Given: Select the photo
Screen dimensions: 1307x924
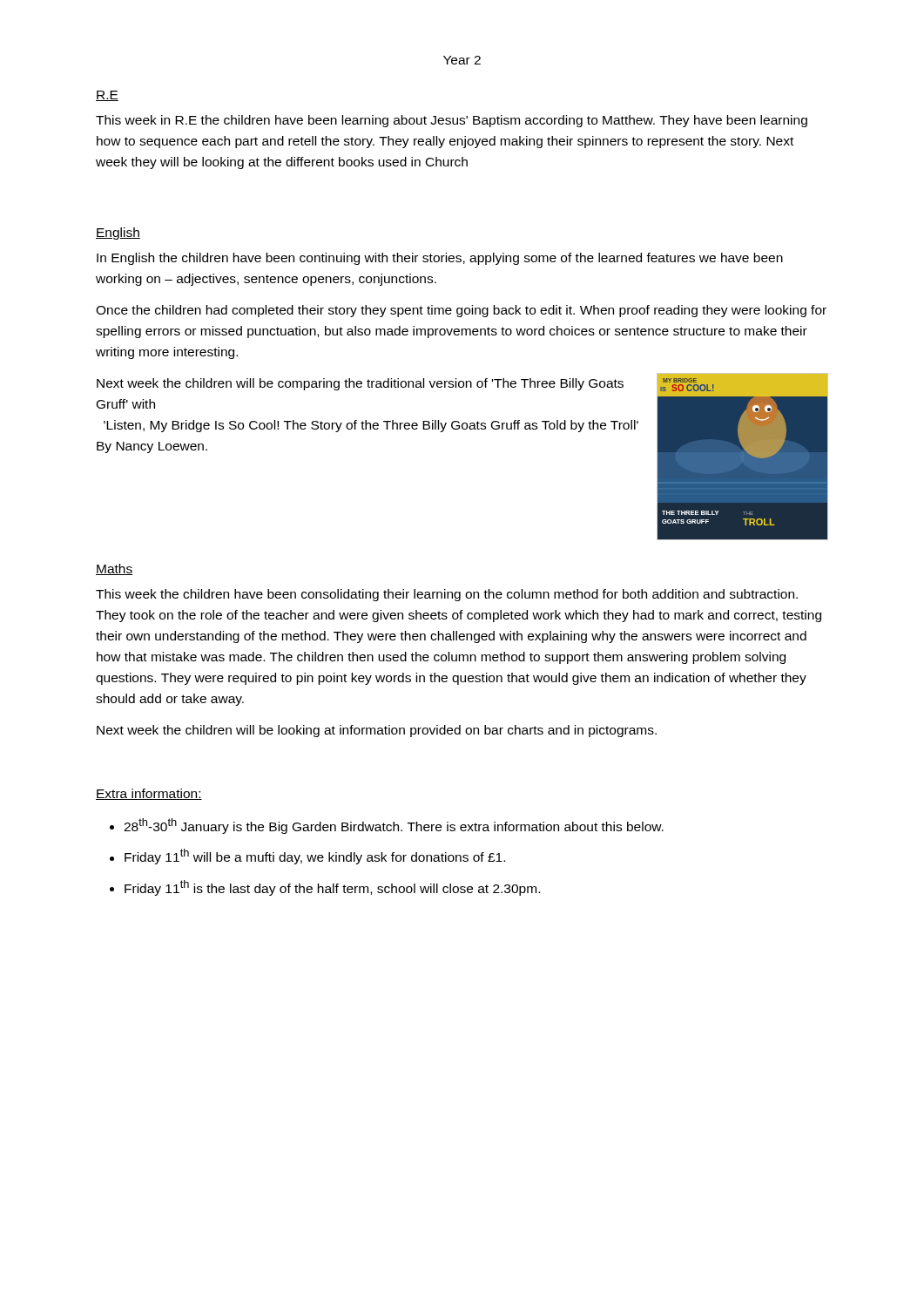Looking at the screenshot, I should tap(742, 457).
